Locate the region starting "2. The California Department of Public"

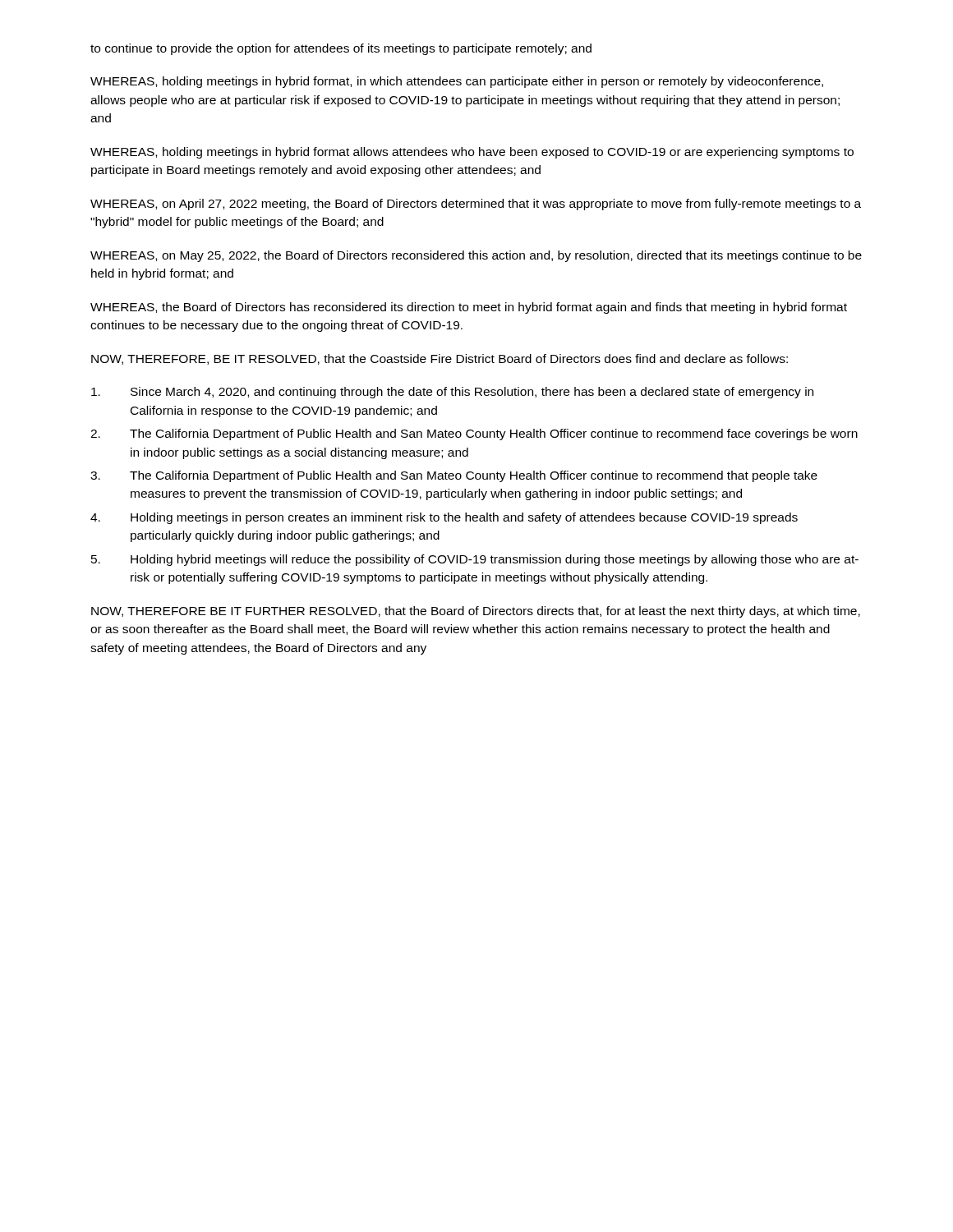point(476,443)
